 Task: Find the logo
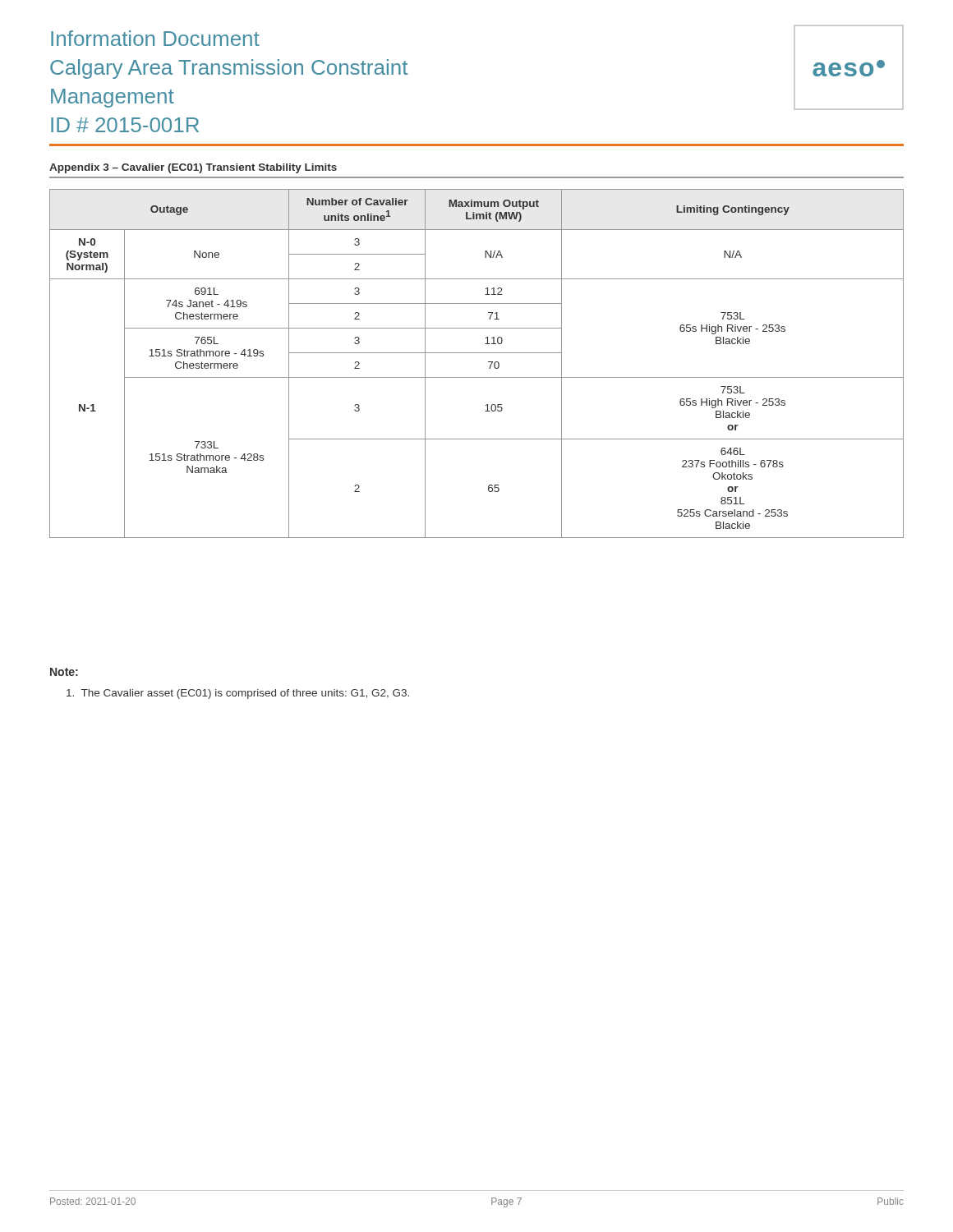[x=849, y=67]
